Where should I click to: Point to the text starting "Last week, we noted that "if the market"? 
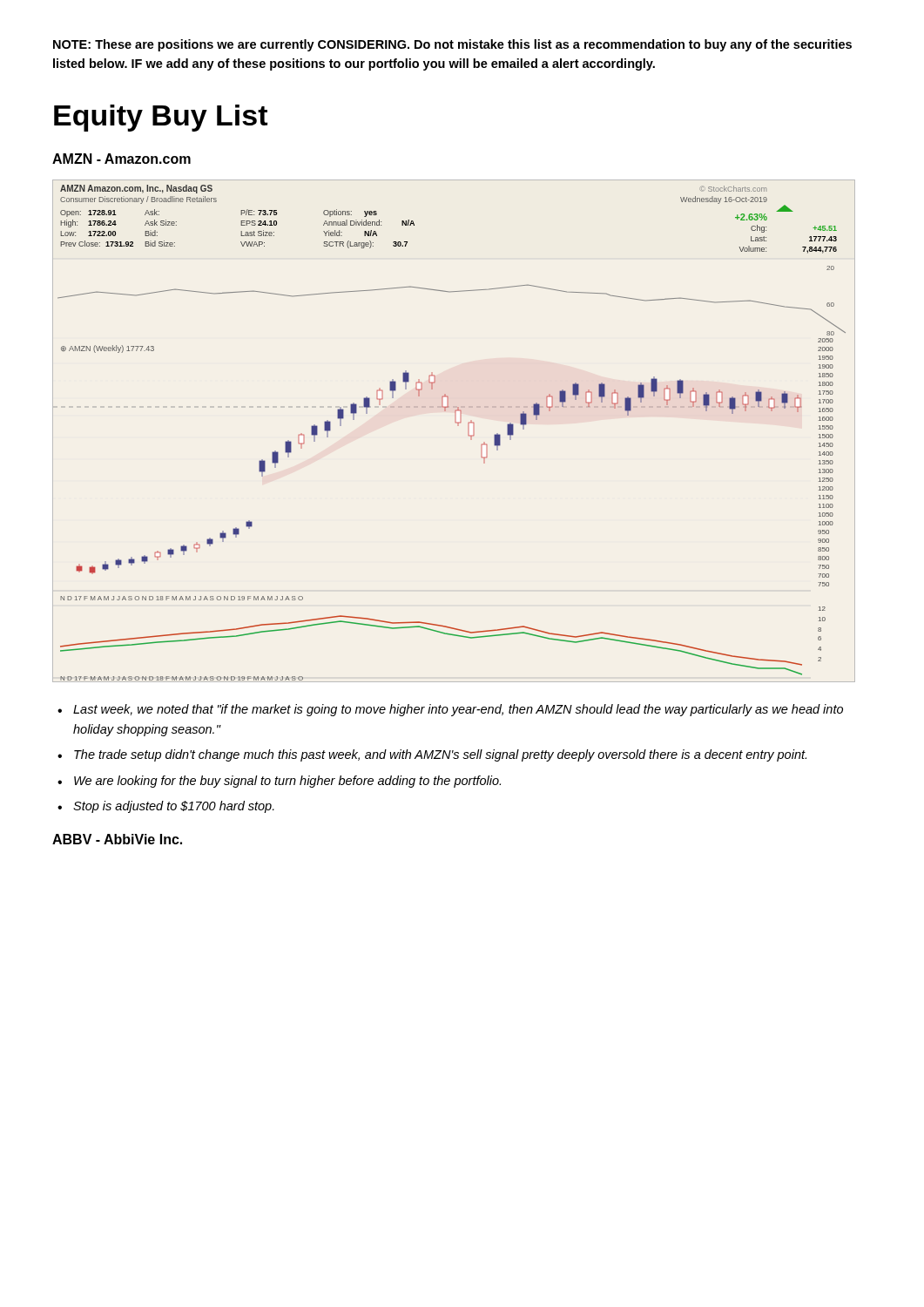462,758
